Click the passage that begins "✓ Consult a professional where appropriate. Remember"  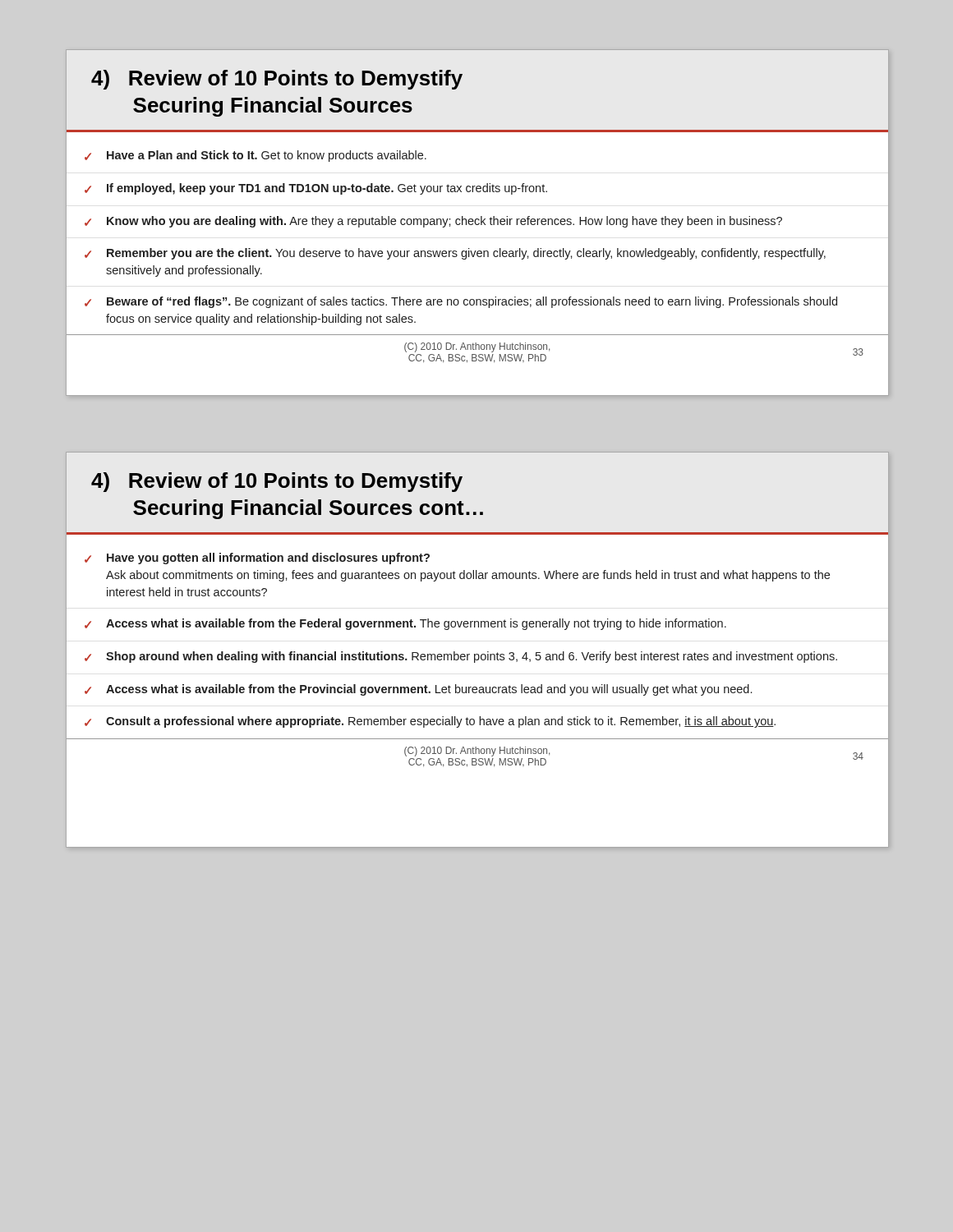click(x=473, y=723)
